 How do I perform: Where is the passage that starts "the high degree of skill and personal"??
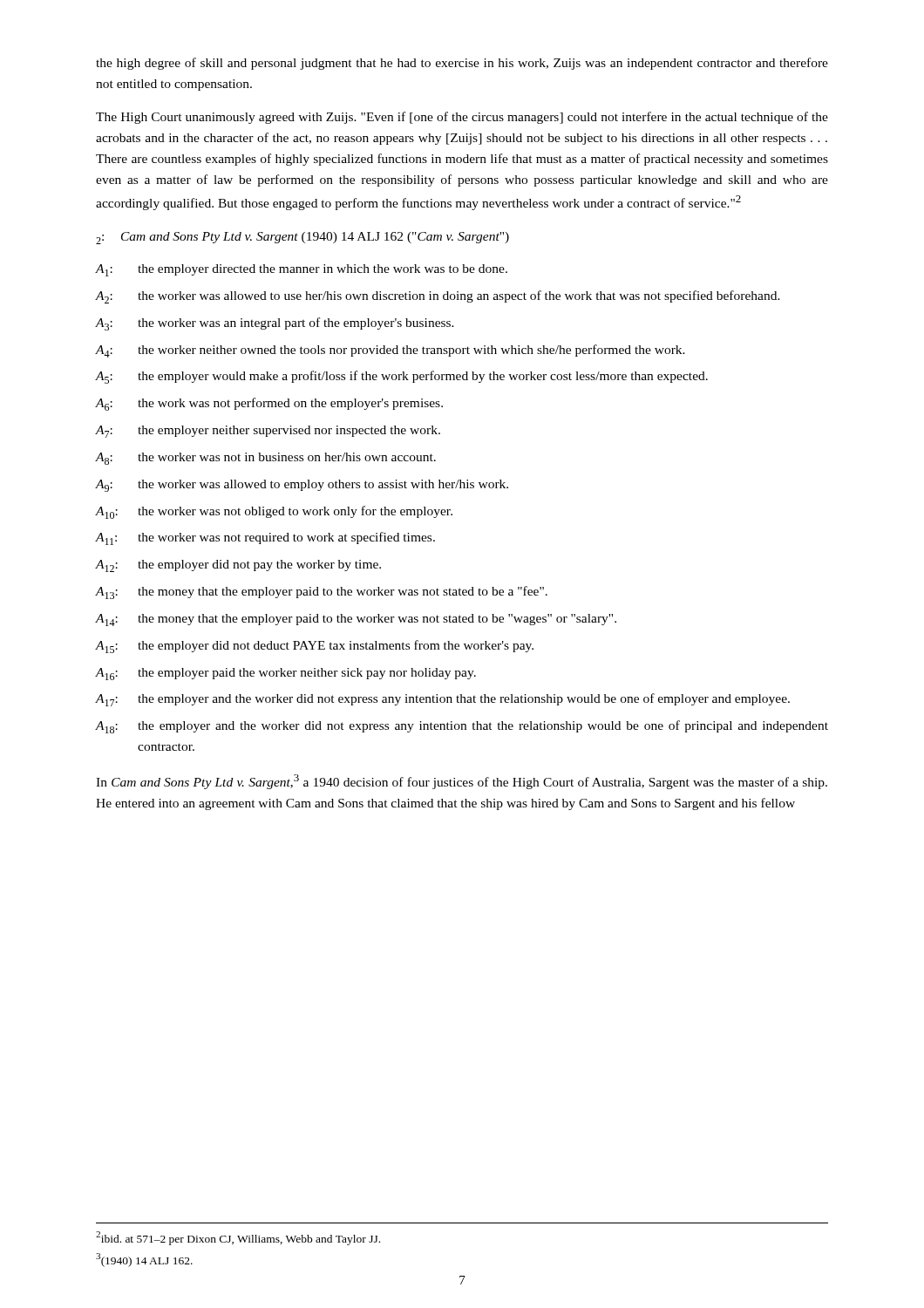[x=462, y=73]
